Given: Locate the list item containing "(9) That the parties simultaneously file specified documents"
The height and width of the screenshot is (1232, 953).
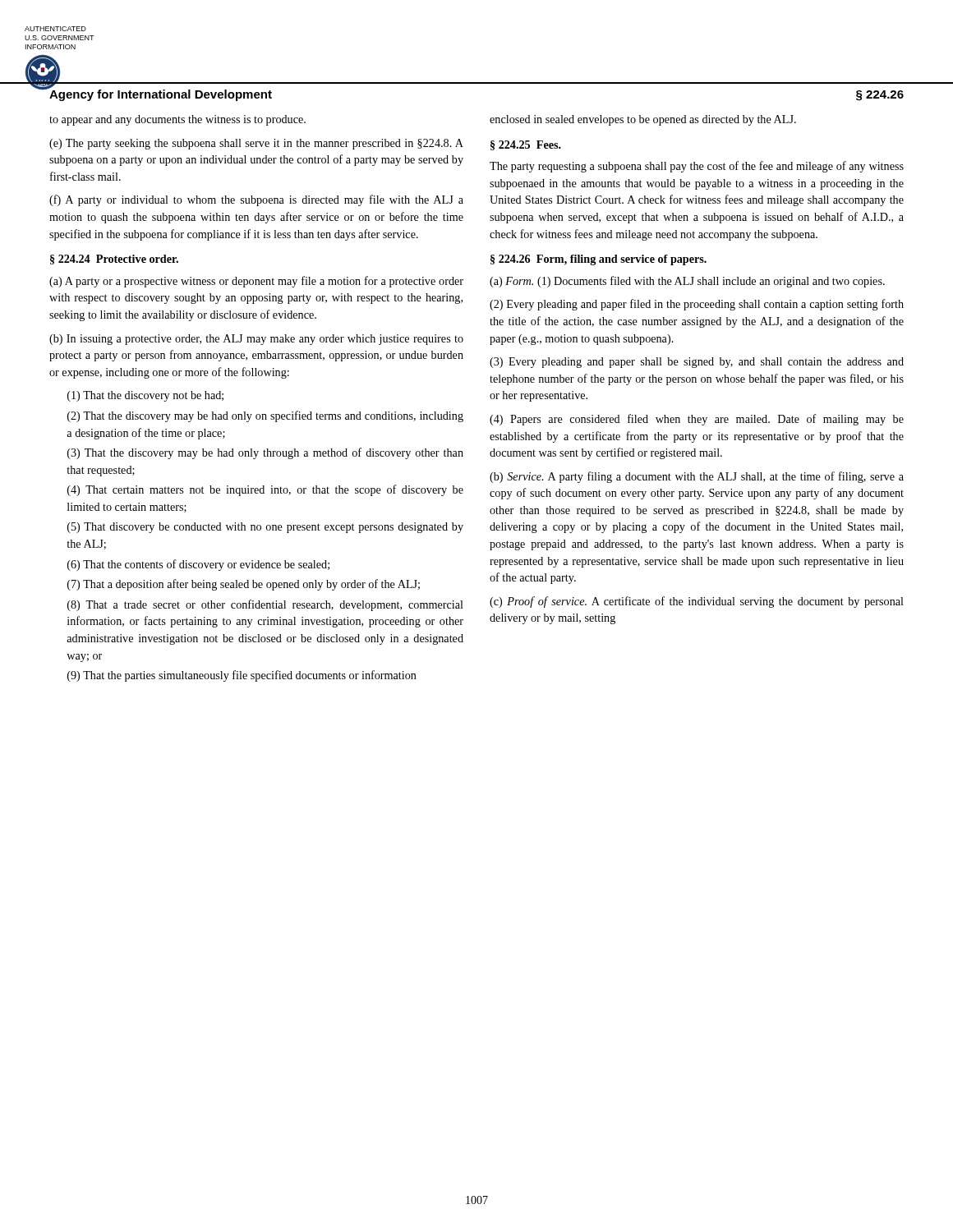Looking at the screenshot, I should [242, 675].
